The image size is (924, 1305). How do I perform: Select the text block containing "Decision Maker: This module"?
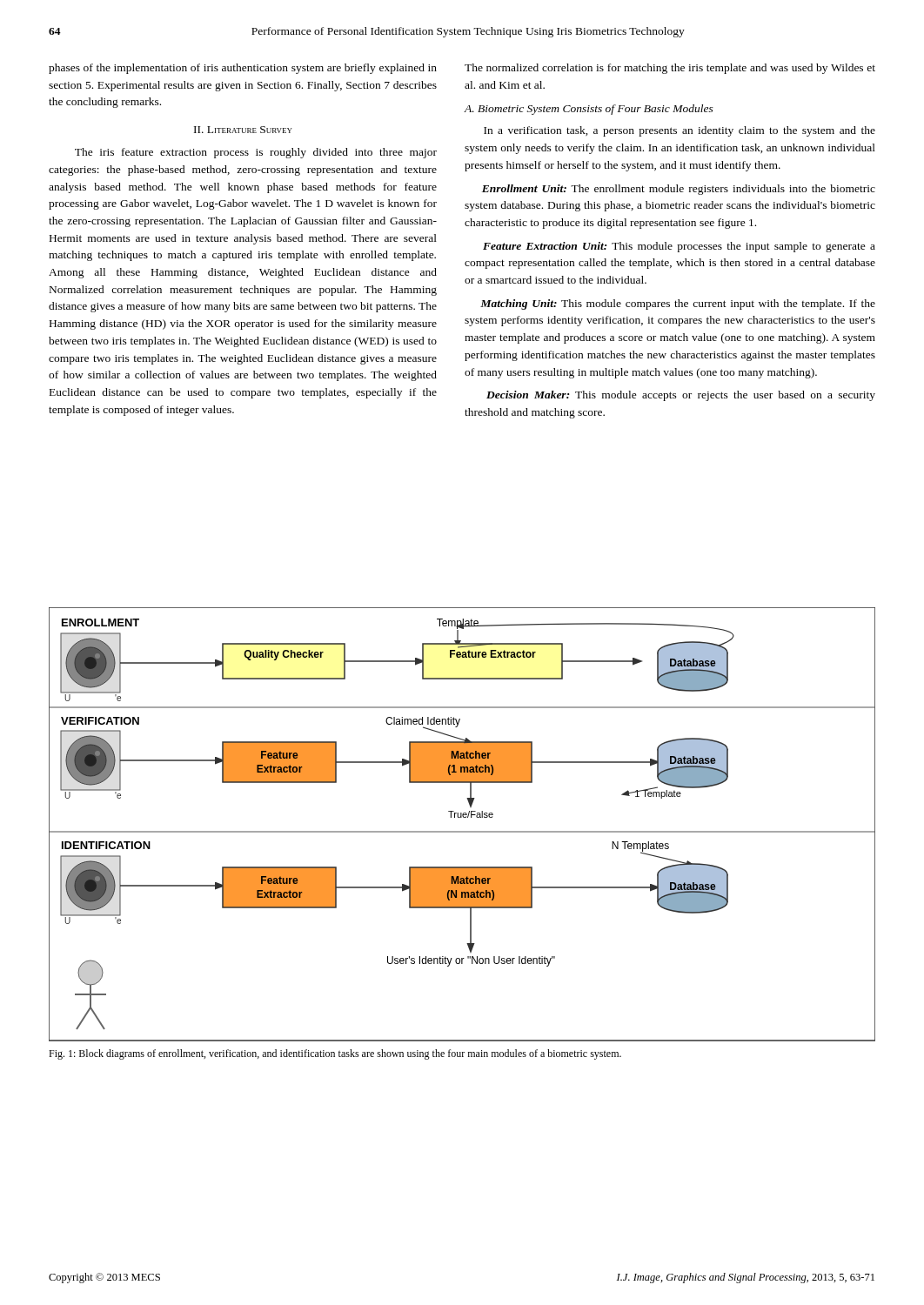670,403
